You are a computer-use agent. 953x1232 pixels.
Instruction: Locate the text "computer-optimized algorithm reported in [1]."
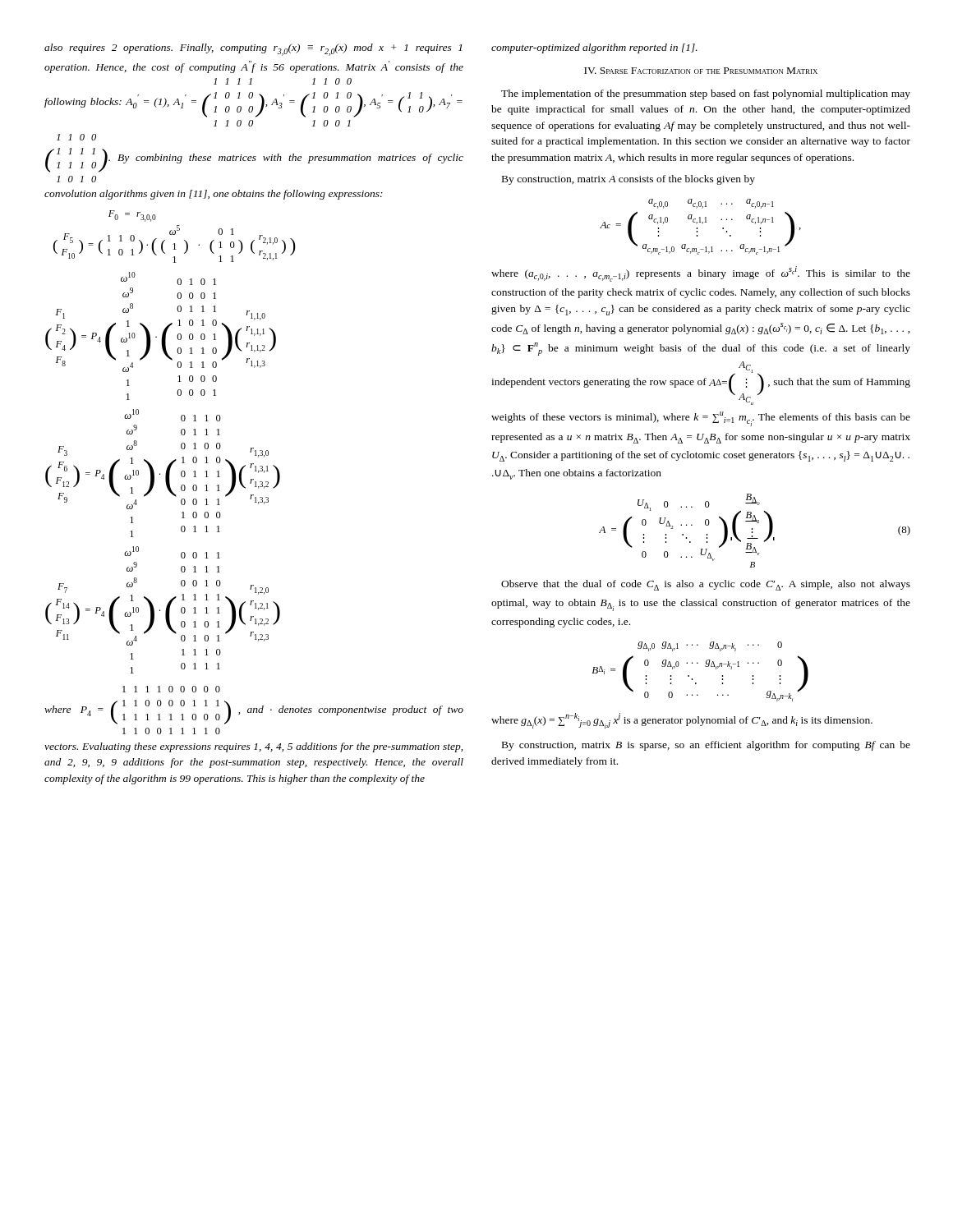(595, 47)
